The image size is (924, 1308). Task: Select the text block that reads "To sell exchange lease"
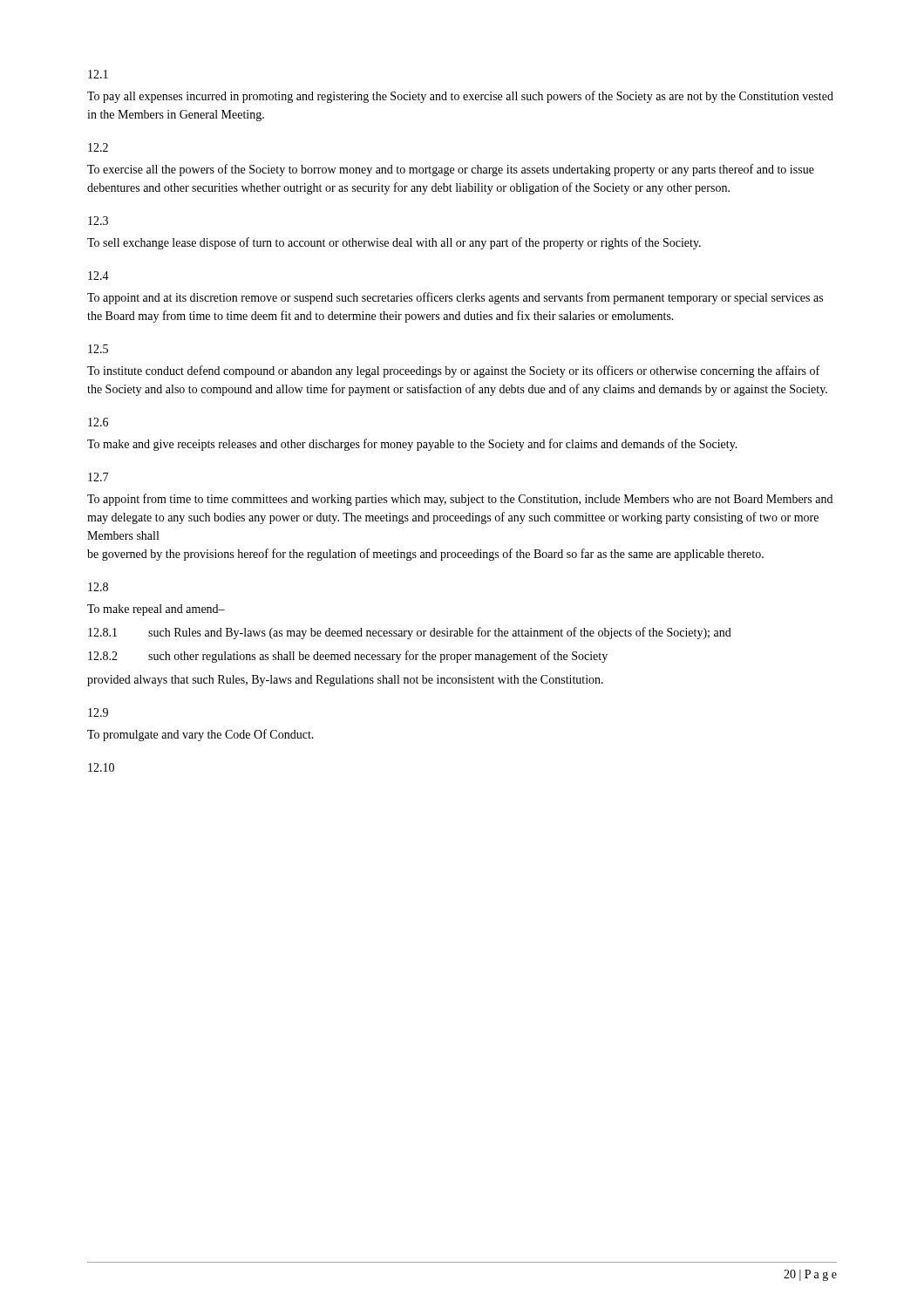click(x=394, y=243)
